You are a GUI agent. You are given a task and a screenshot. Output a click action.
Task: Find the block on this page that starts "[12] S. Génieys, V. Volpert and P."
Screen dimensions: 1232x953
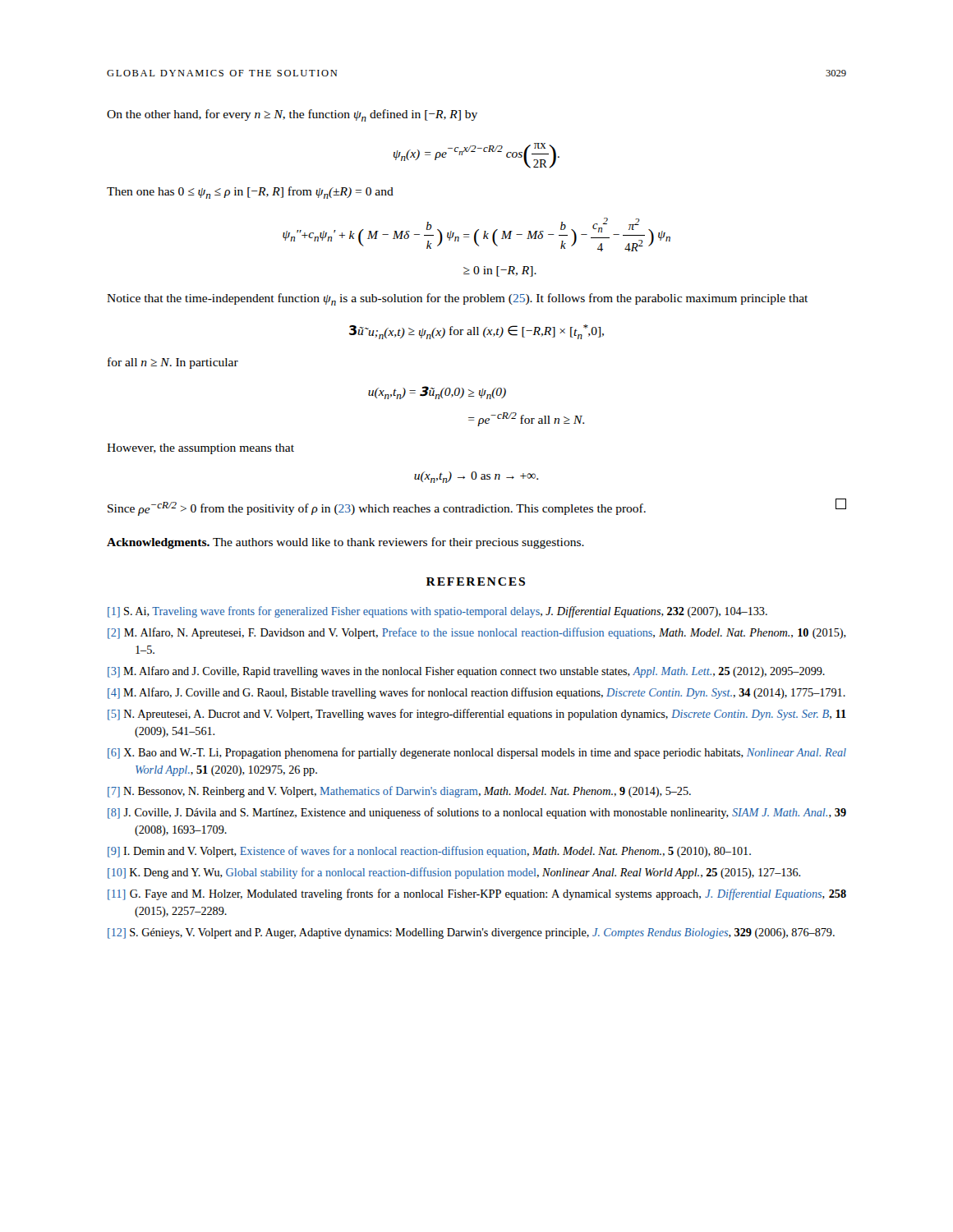[x=471, y=932]
